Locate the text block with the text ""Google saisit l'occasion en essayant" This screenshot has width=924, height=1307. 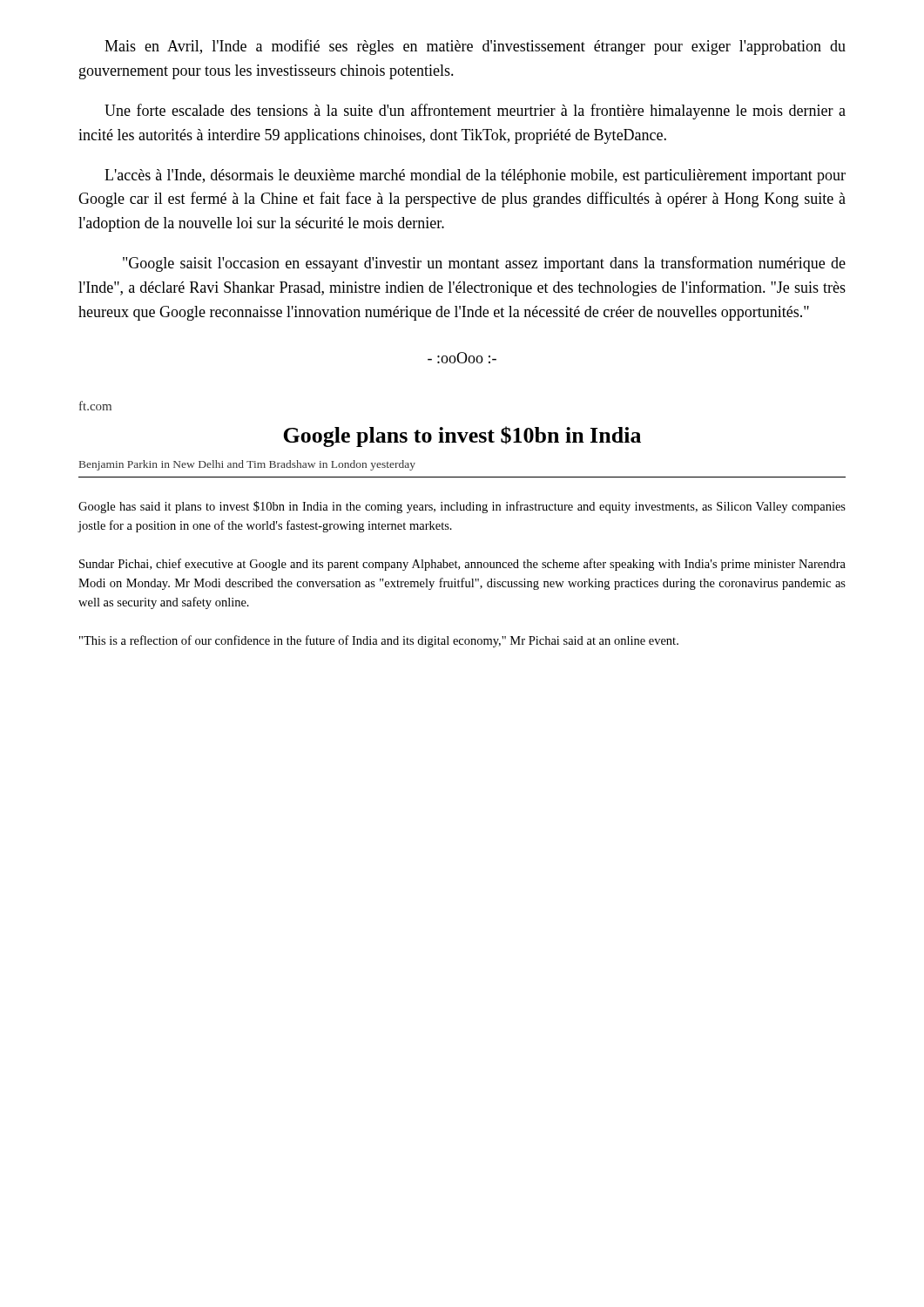[462, 288]
